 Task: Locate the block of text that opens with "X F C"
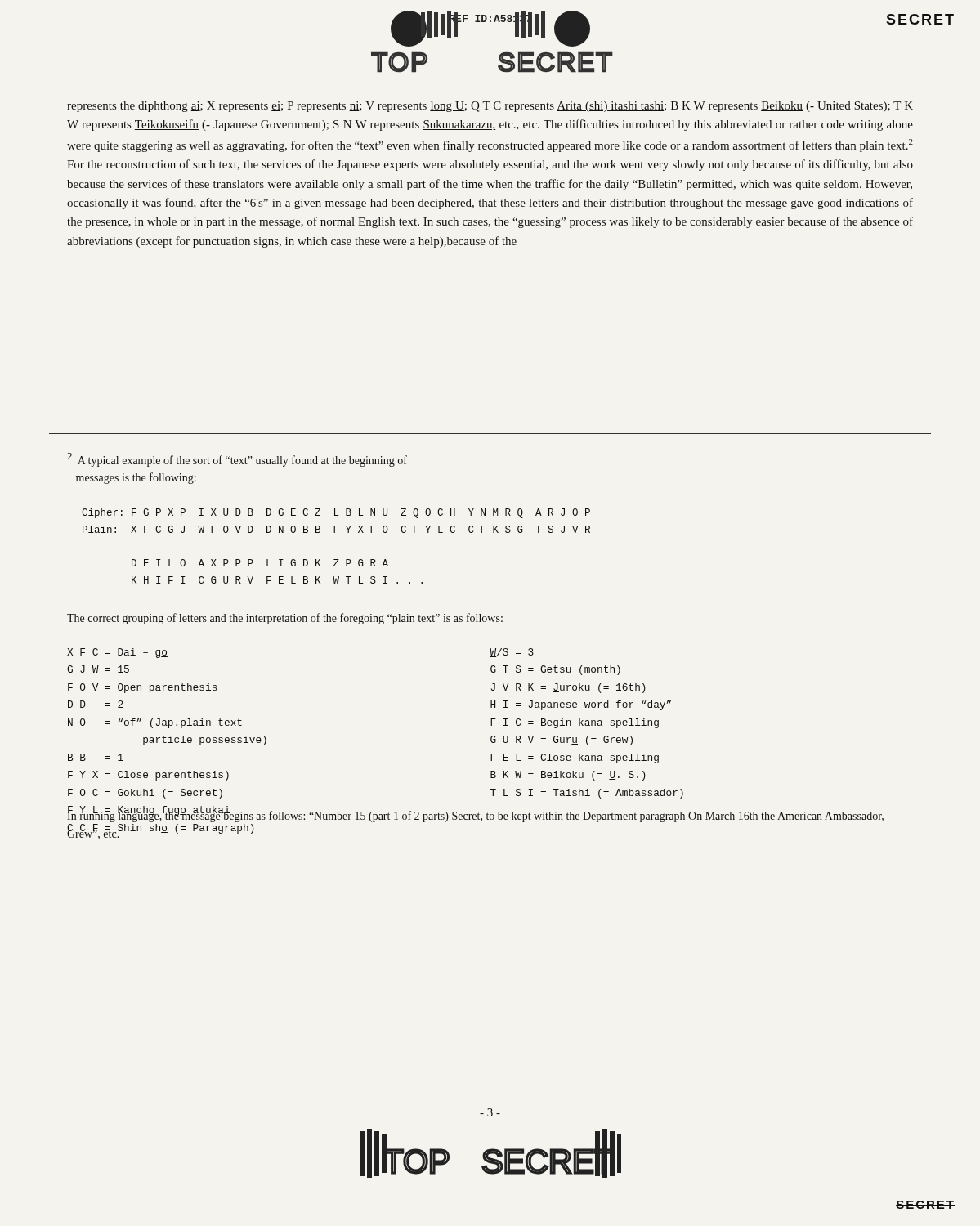490,741
